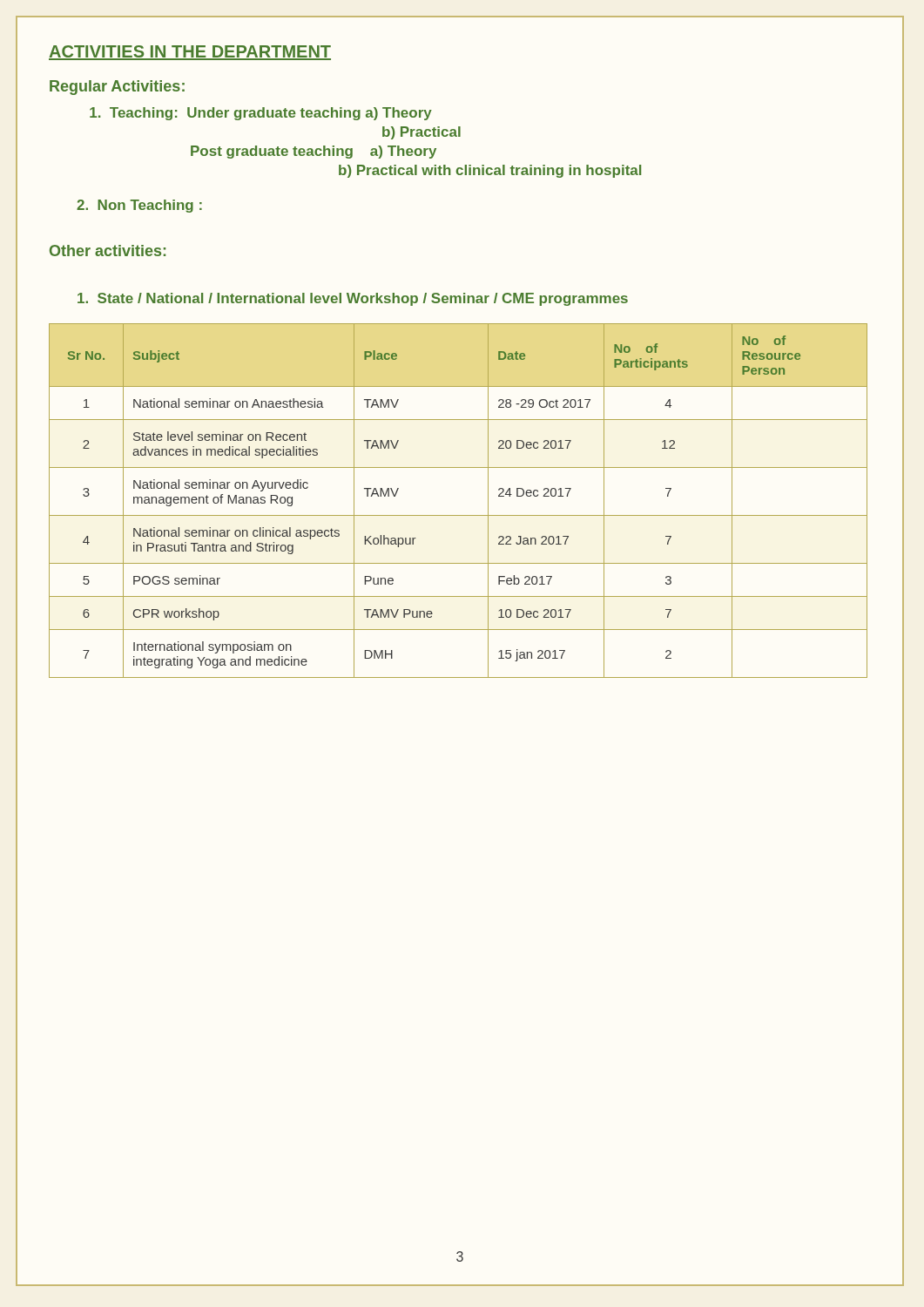Image resolution: width=924 pixels, height=1307 pixels.
Task: Find the section header containing "Other activities:"
Action: coord(108,251)
